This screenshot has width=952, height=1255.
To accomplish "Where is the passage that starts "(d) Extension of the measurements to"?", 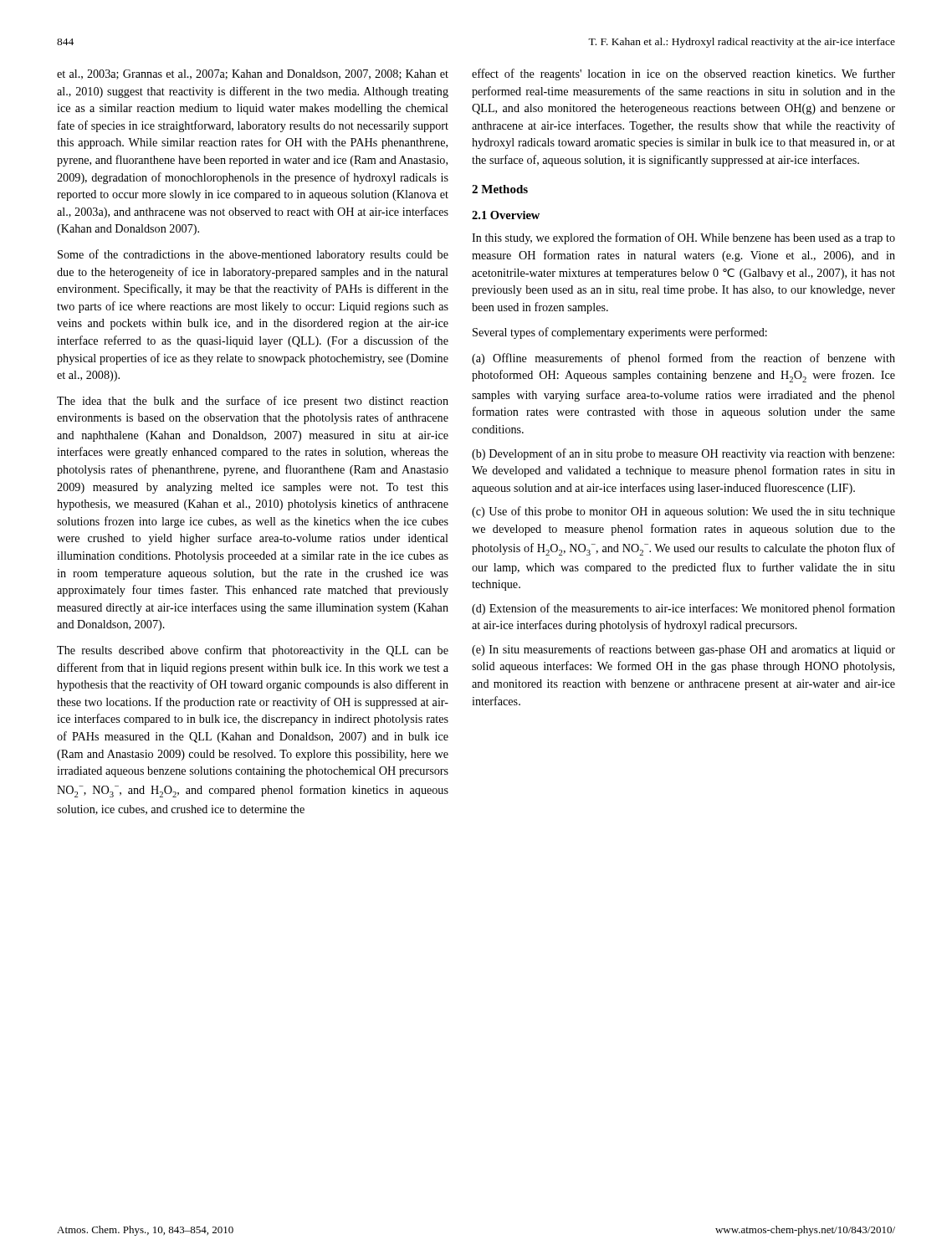I will (x=683, y=617).
